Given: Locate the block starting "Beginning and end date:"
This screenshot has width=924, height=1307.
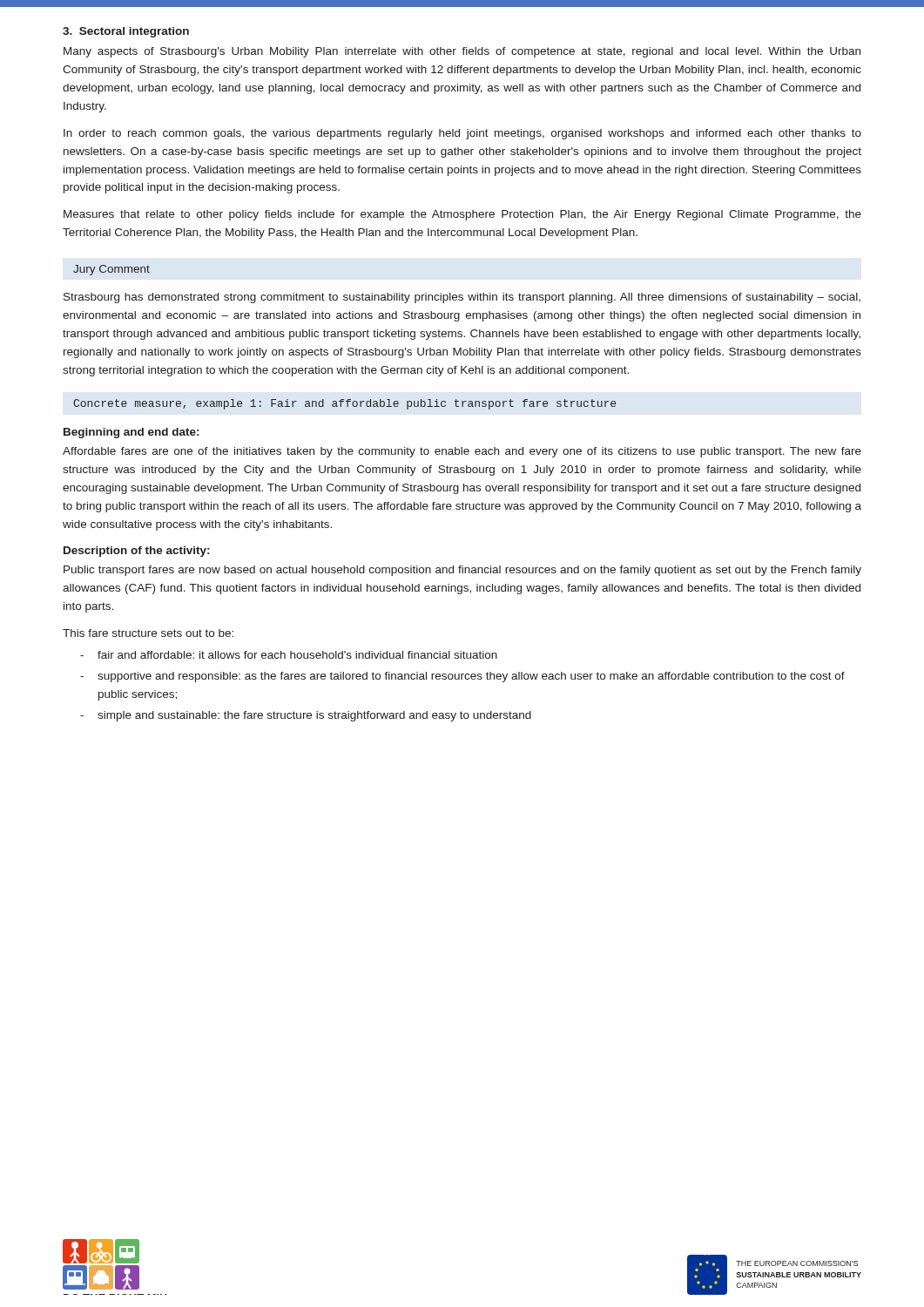Looking at the screenshot, I should (x=131, y=432).
